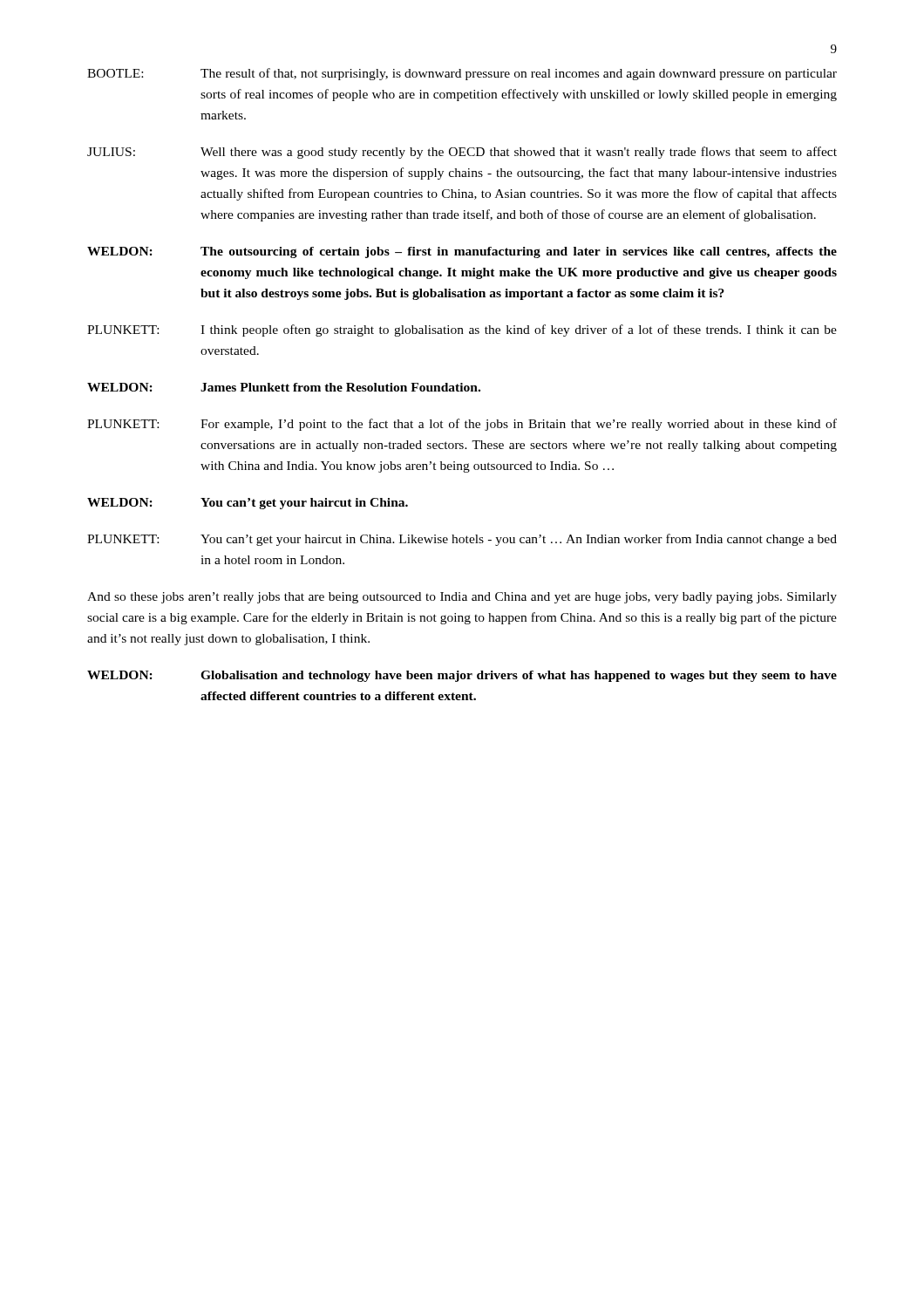Viewport: 924px width, 1308px height.
Task: Locate the text block that says "WELDON: James Plunkett"
Action: 462,387
